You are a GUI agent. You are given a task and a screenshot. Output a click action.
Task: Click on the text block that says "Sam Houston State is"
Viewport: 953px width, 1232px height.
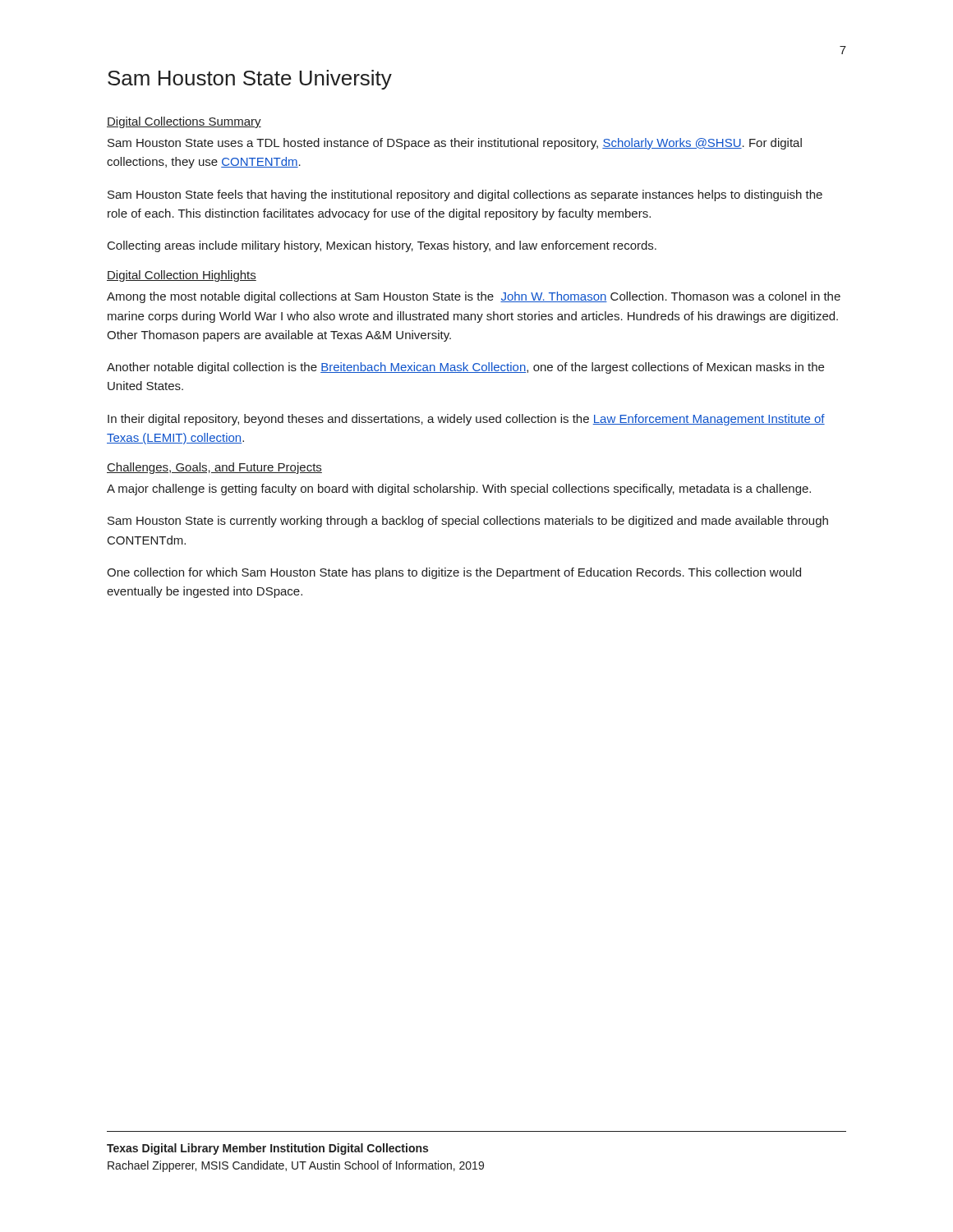click(x=468, y=530)
